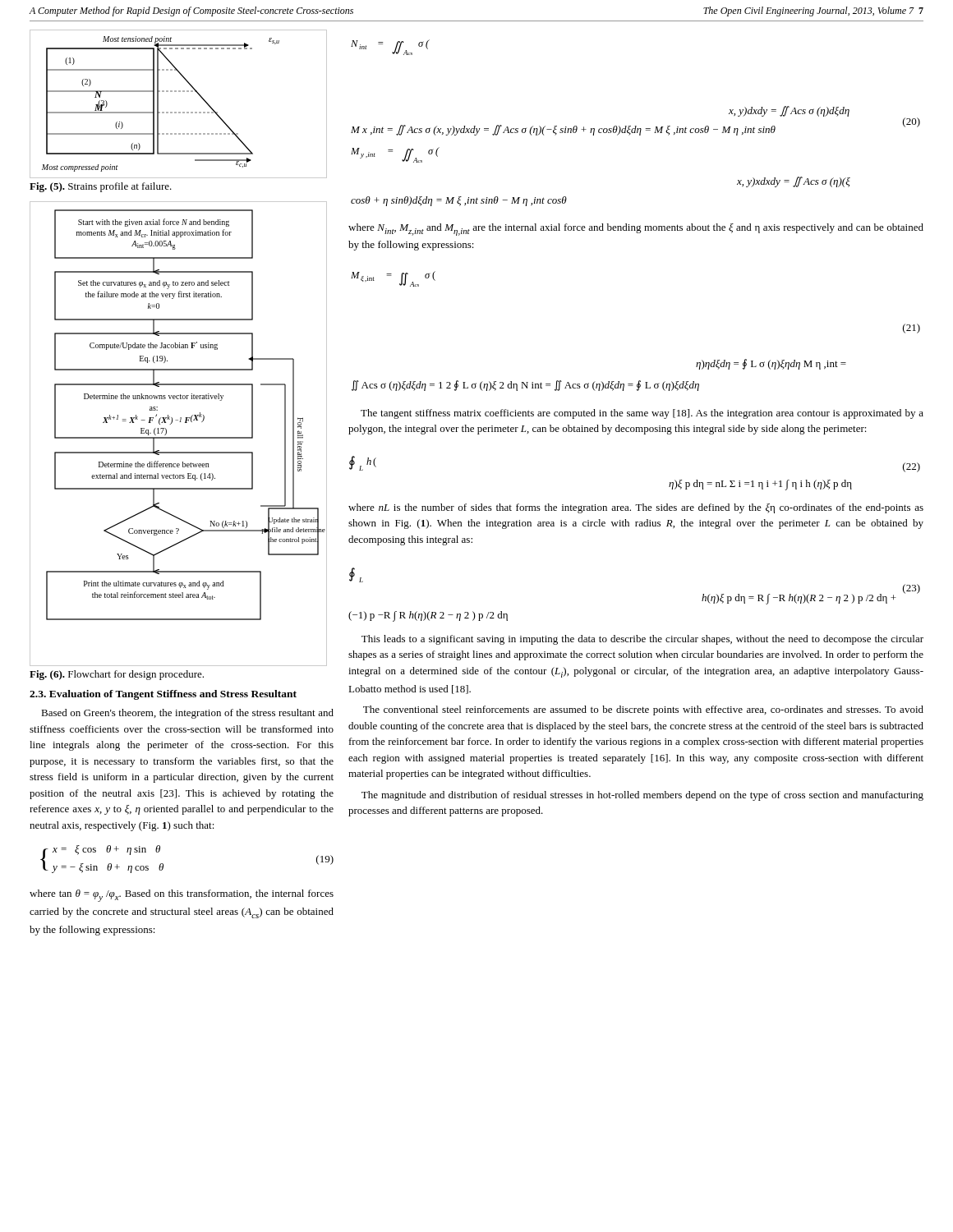953x1232 pixels.
Task: Locate the text block starting "This leads to a"
Action: [x=636, y=663]
